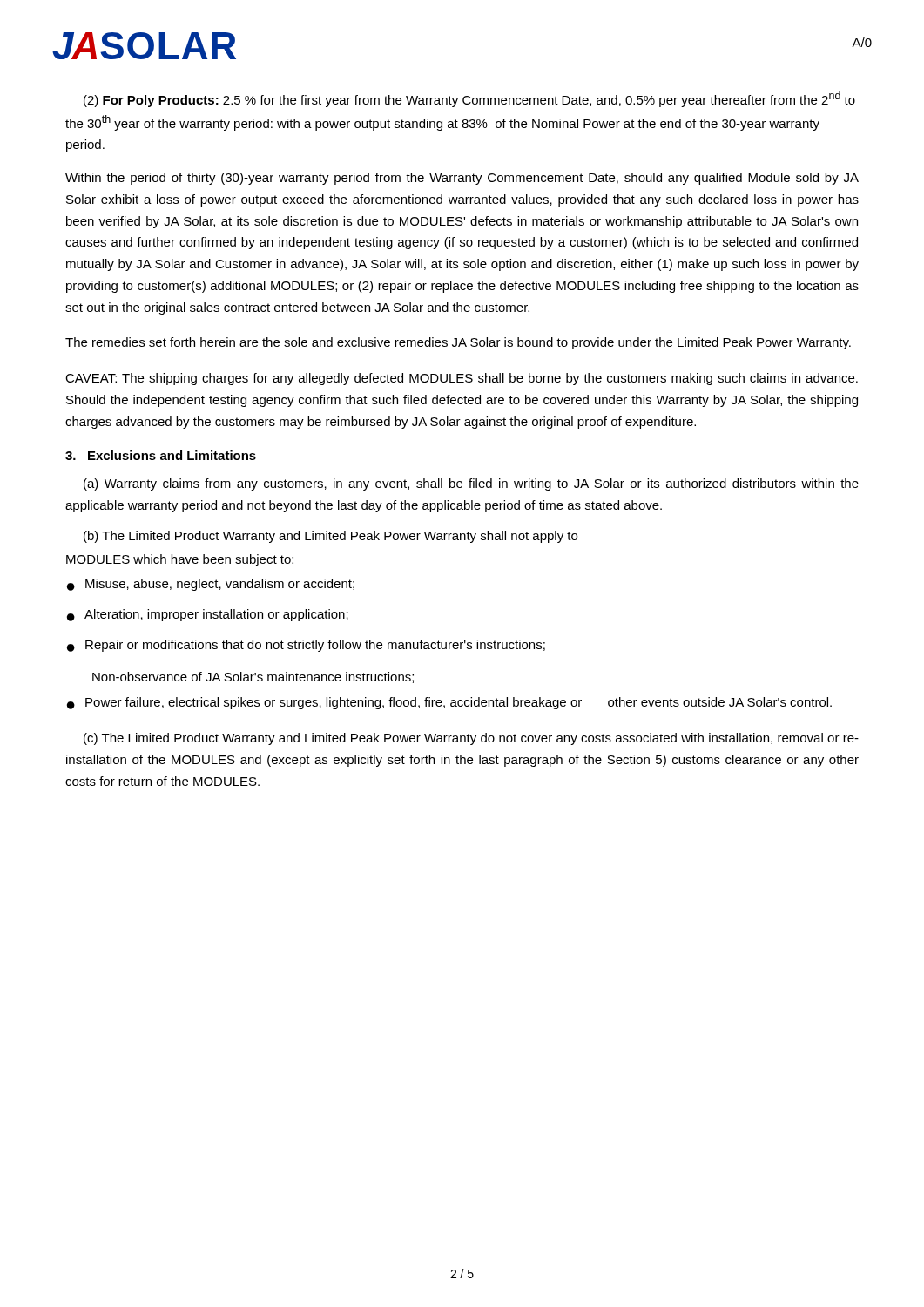Viewport: 924px width, 1307px height.
Task: Find the text block containing "(a) Warranty claims from any customers, in any"
Action: pos(462,494)
